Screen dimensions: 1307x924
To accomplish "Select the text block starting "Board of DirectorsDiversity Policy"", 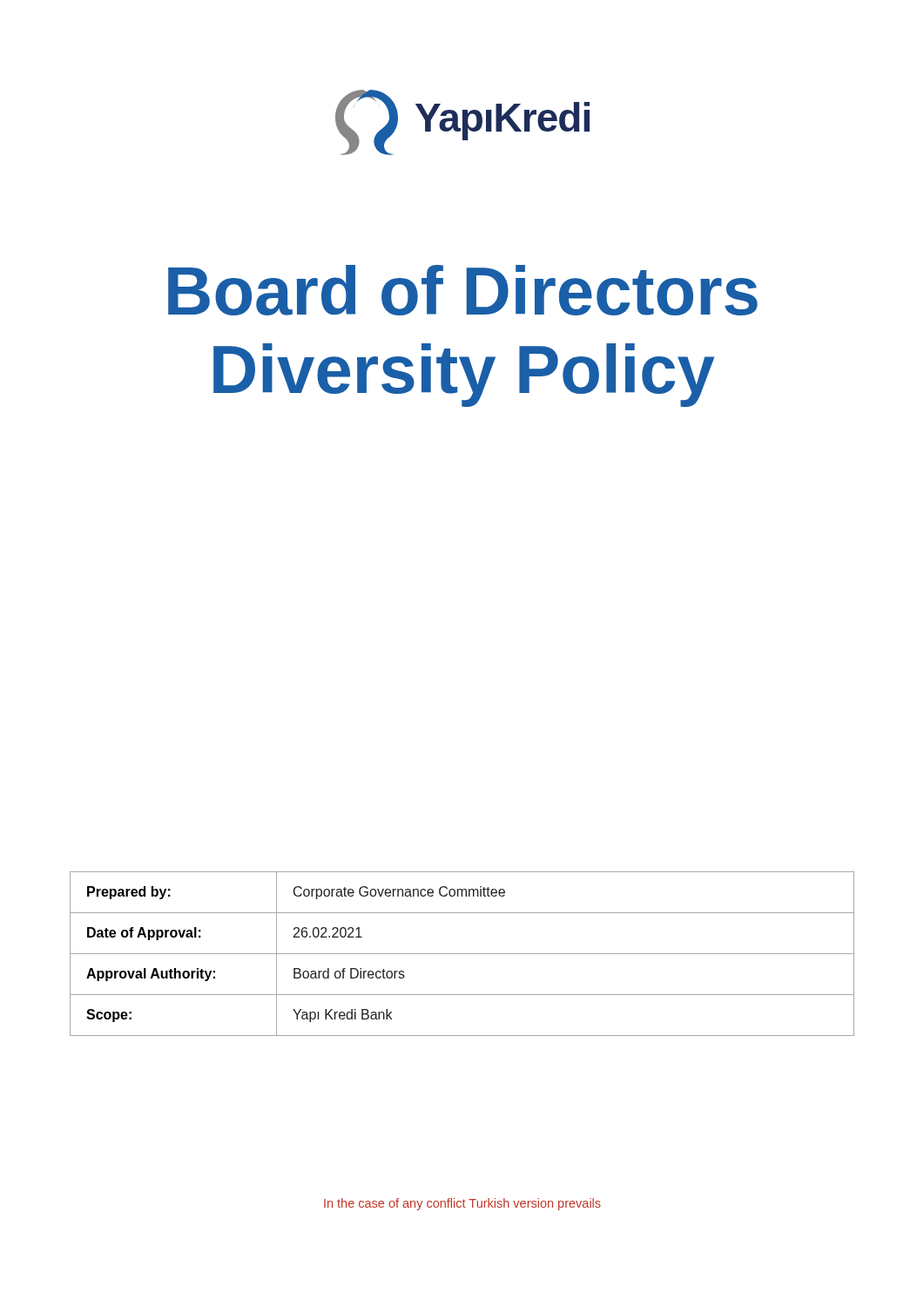I will point(462,331).
